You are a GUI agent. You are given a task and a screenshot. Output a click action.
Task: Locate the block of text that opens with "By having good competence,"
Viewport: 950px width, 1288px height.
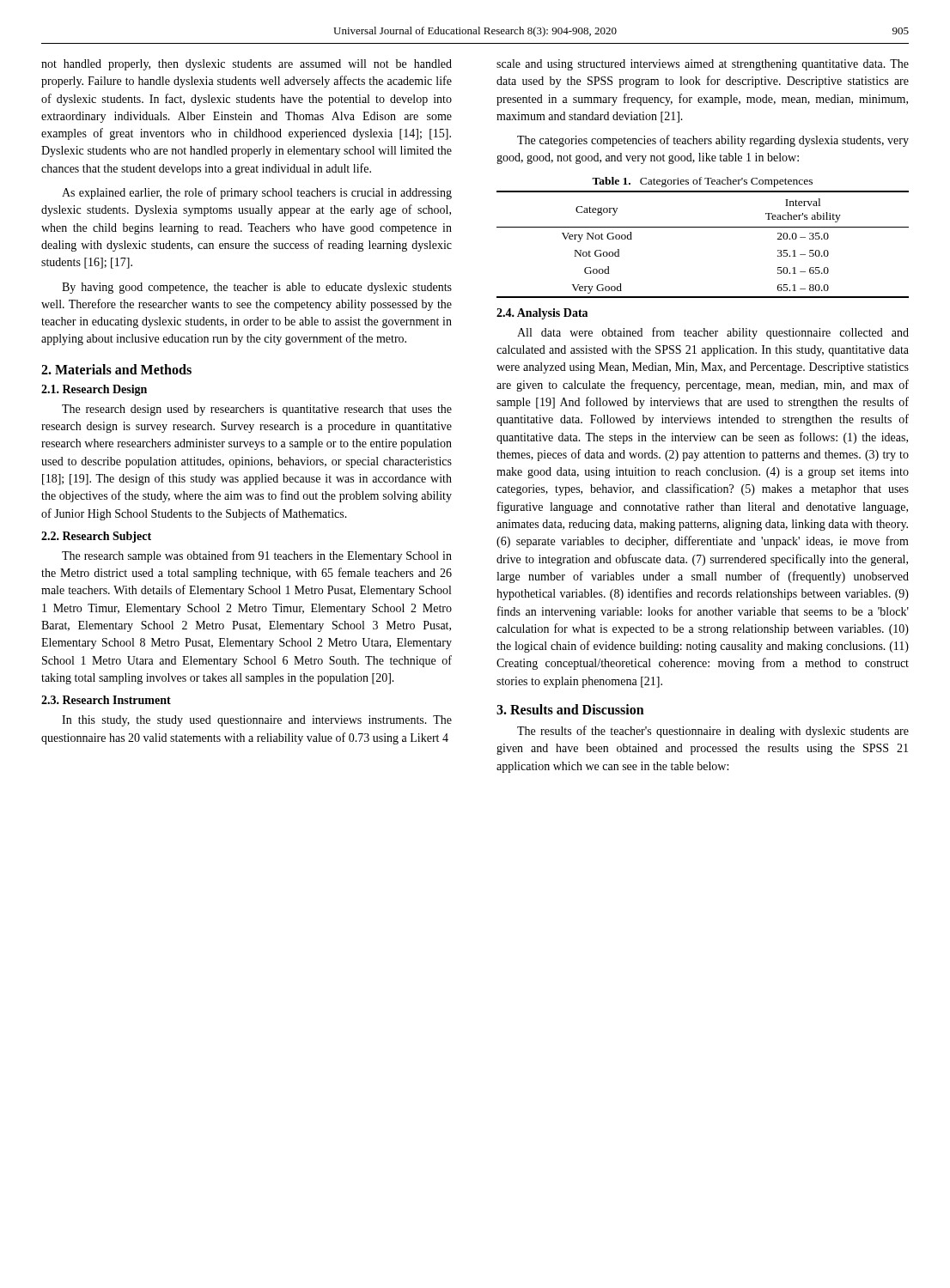(x=247, y=314)
